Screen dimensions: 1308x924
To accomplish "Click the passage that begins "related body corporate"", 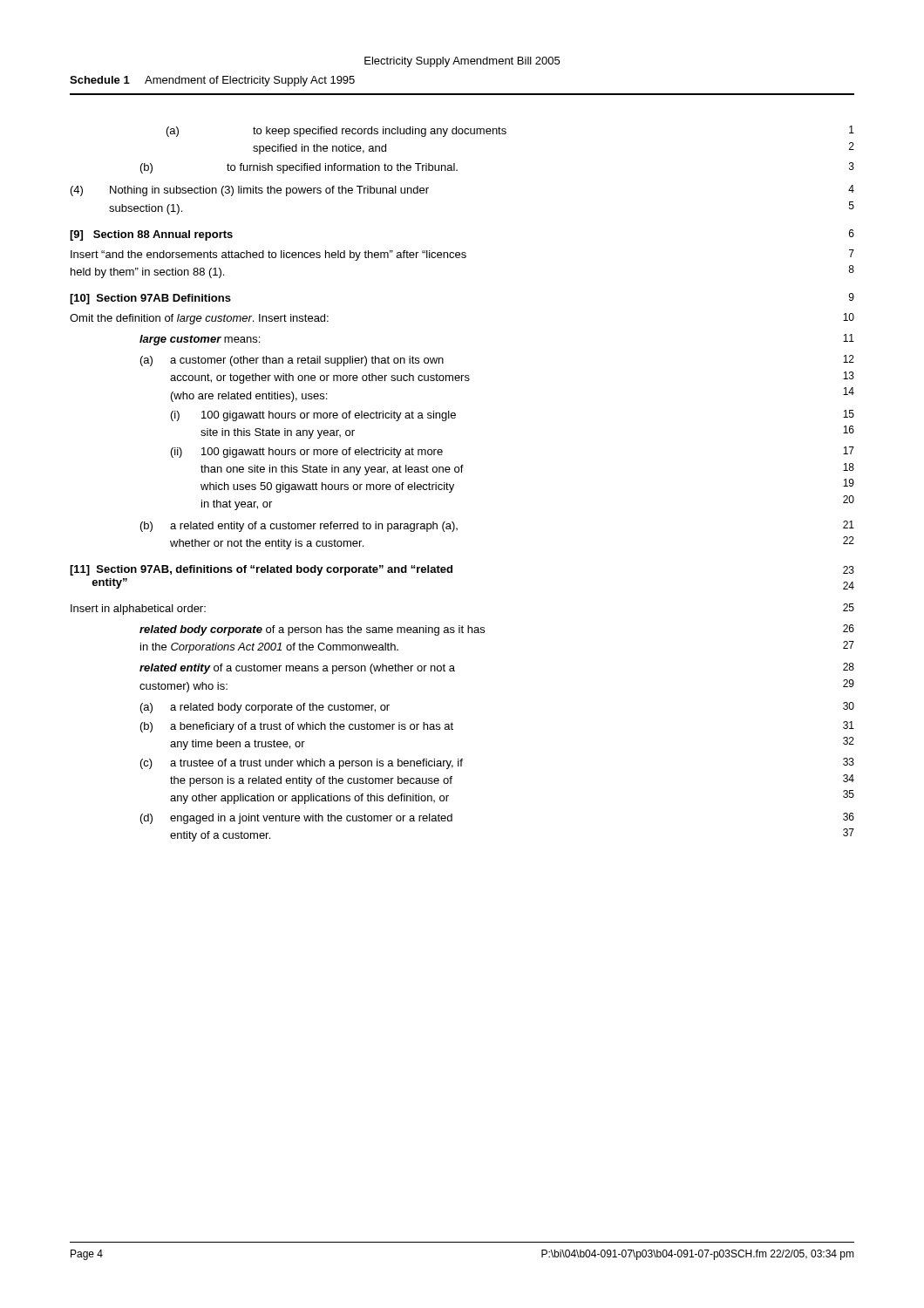I will pyautogui.click(x=308, y=630).
